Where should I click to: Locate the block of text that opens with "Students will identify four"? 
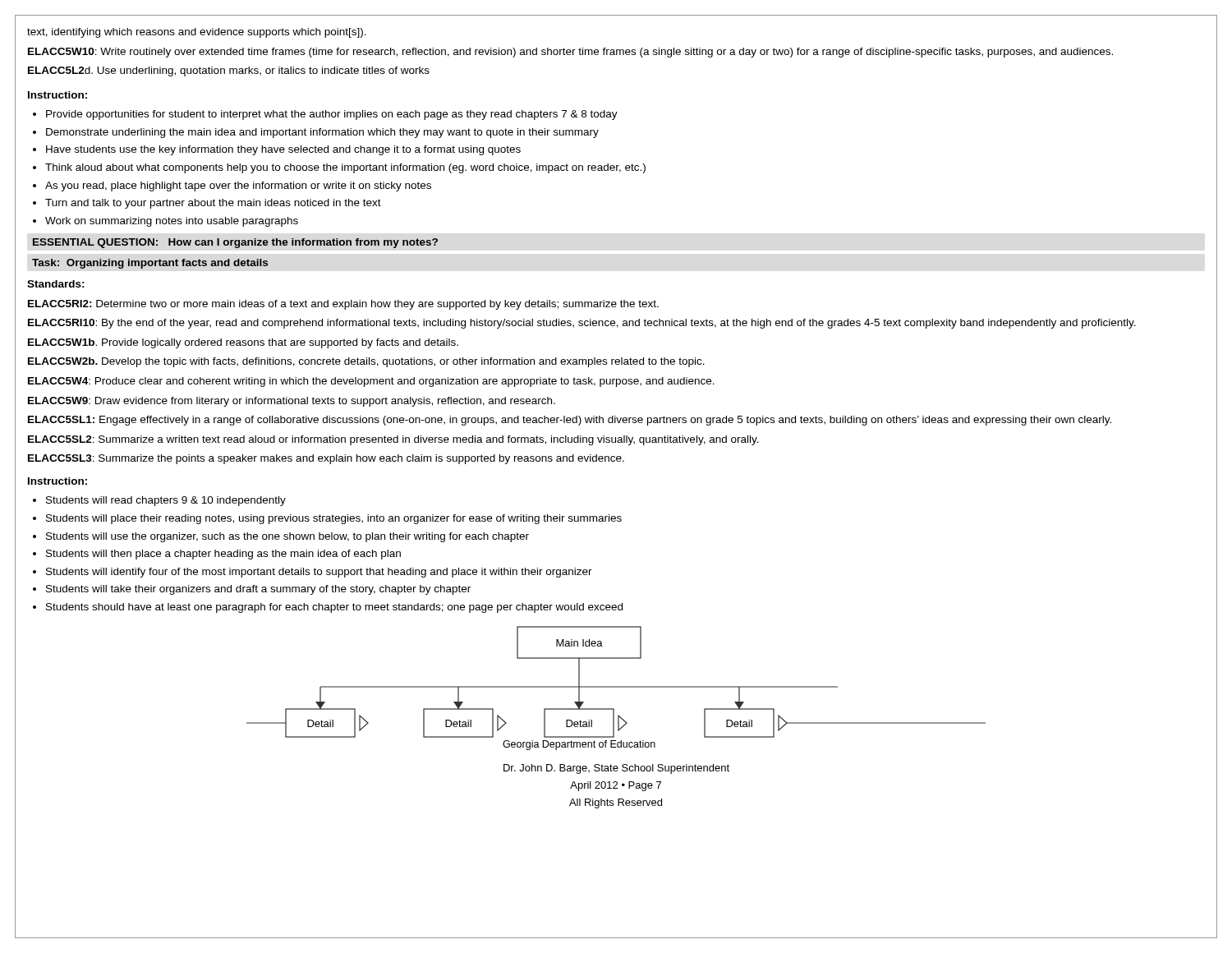click(x=319, y=571)
